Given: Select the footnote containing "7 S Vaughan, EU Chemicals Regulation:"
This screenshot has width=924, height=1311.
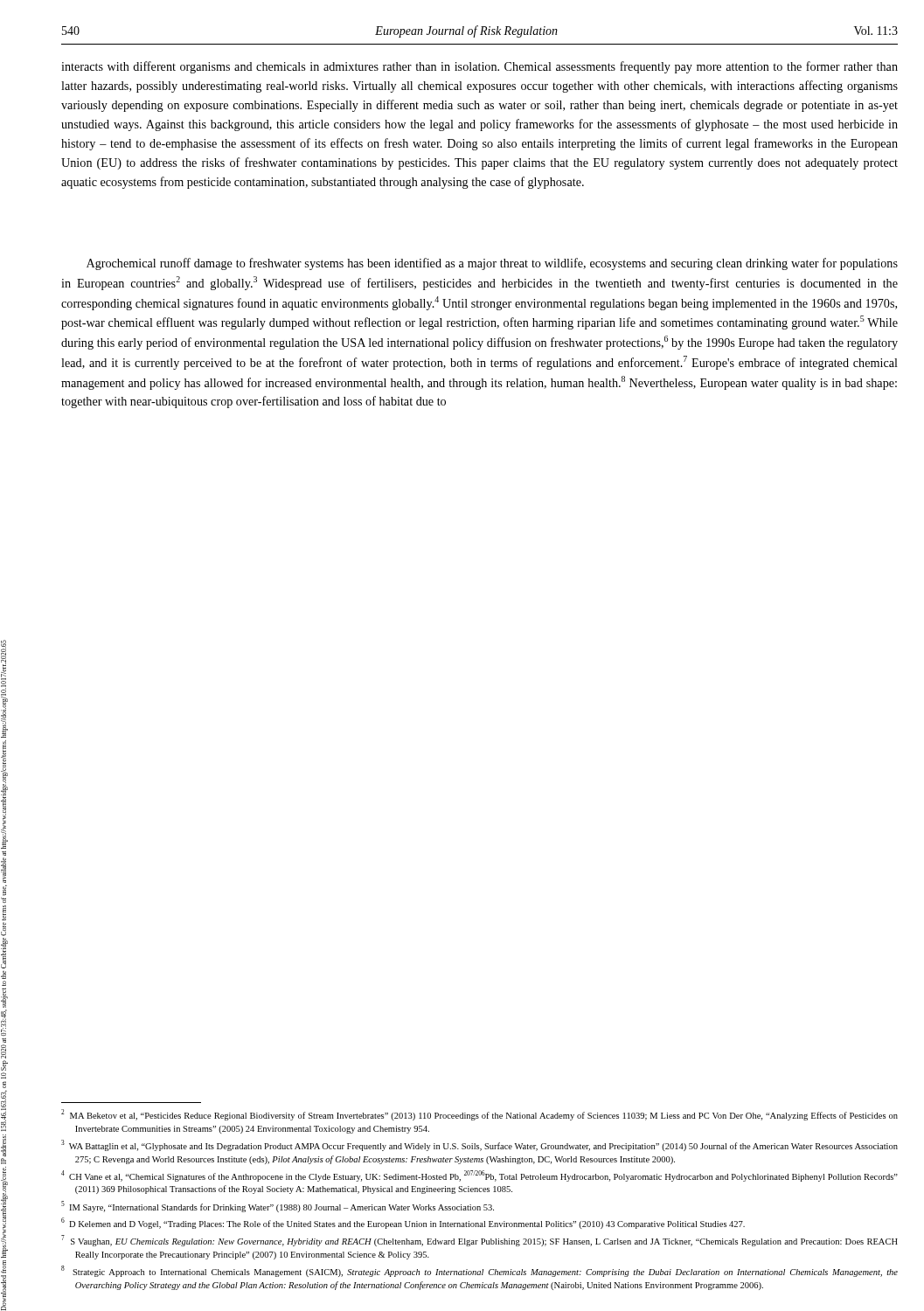Looking at the screenshot, I should (x=479, y=1247).
